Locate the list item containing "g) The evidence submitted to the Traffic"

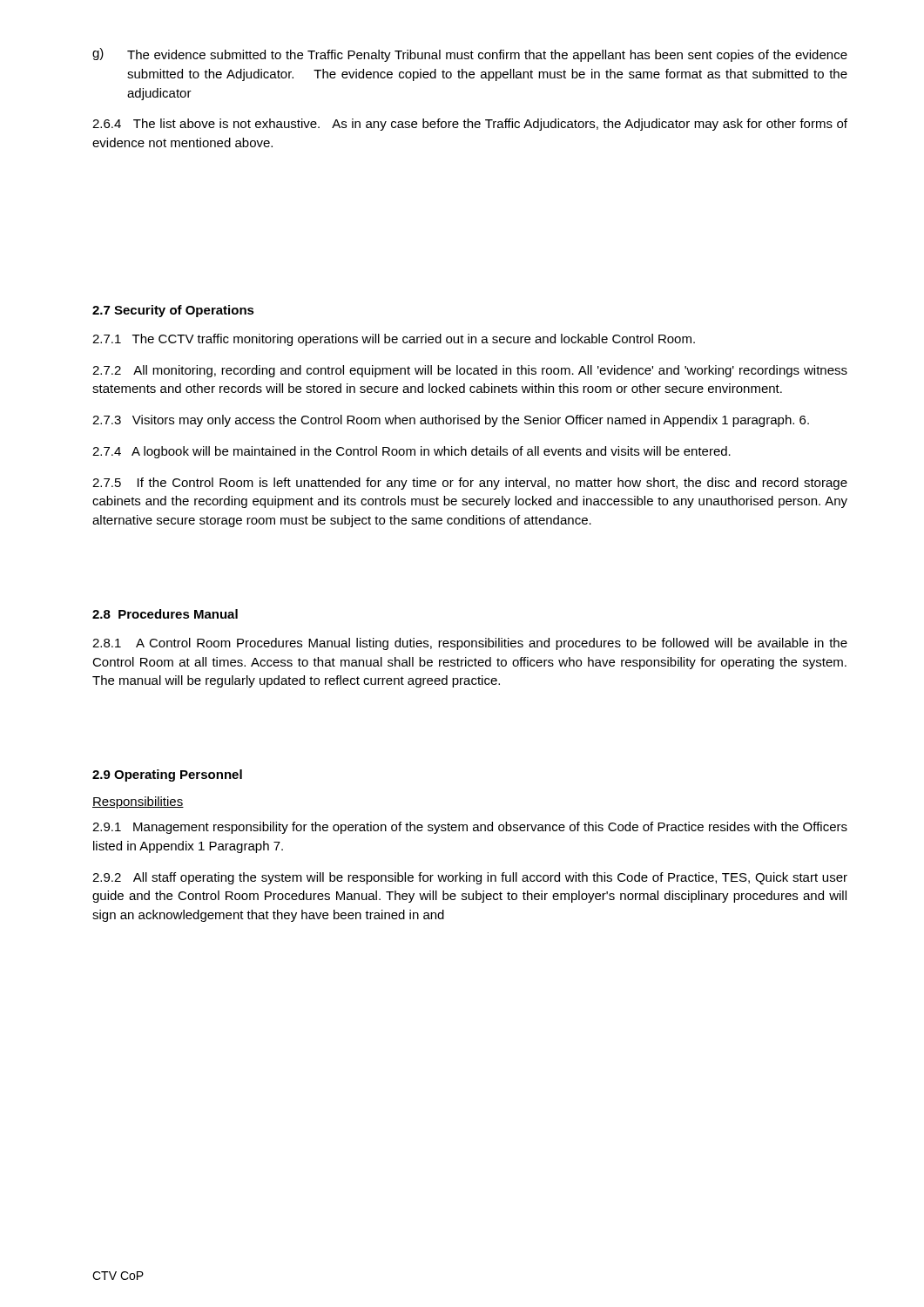coord(470,74)
